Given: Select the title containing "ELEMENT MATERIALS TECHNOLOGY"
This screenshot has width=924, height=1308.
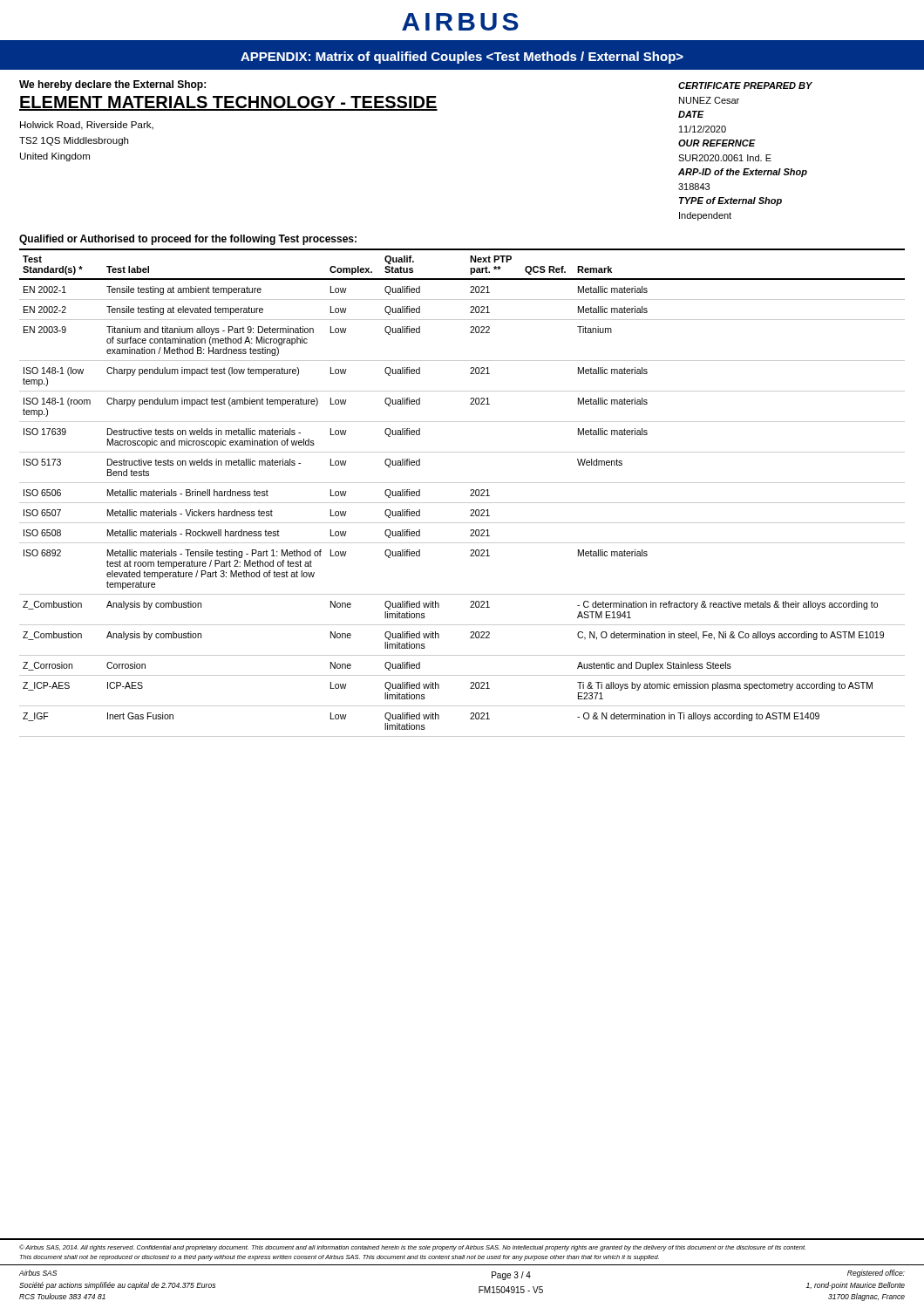Looking at the screenshot, I should tap(228, 102).
